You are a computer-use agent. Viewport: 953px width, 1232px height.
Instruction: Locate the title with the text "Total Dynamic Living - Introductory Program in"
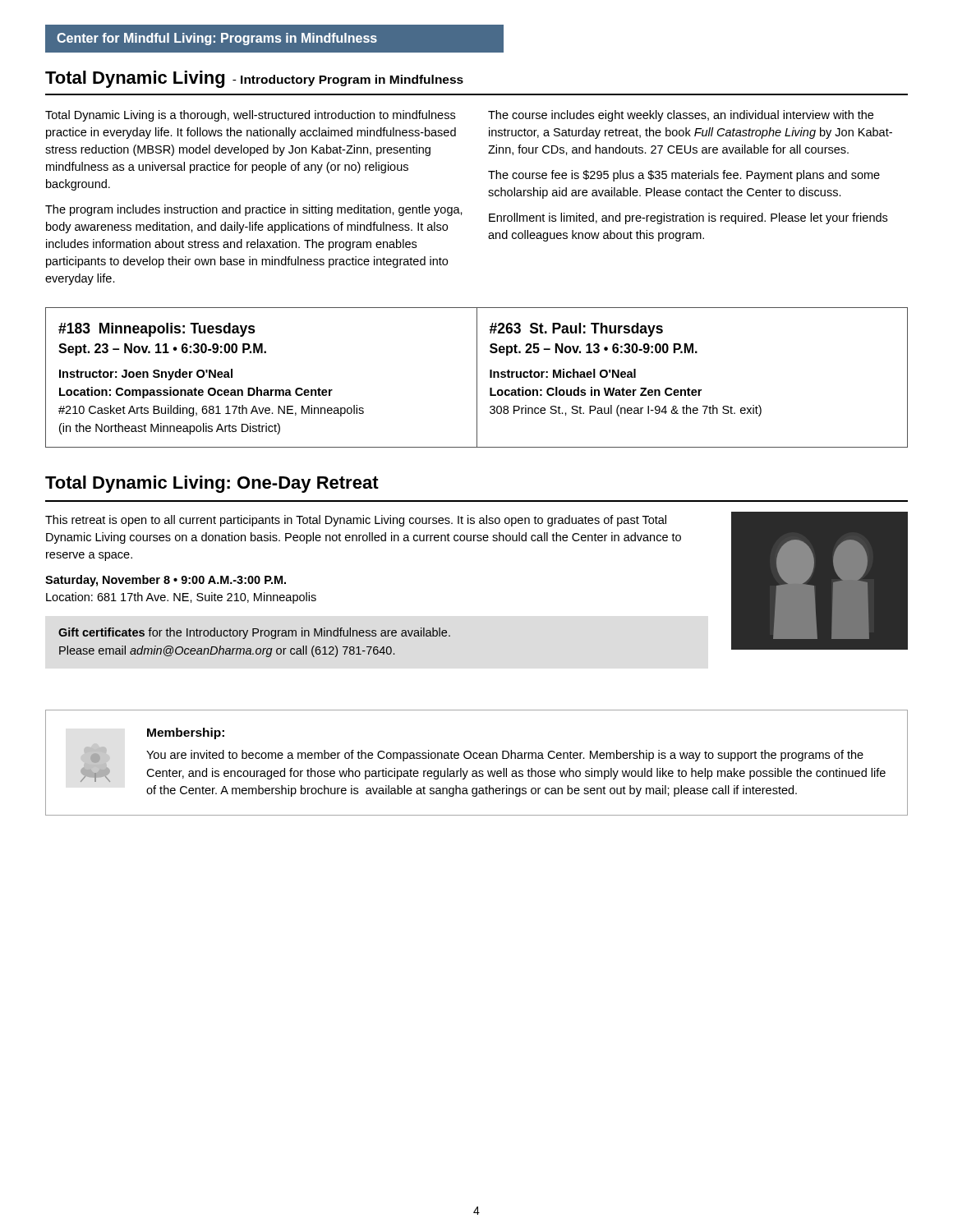(254, 78)
